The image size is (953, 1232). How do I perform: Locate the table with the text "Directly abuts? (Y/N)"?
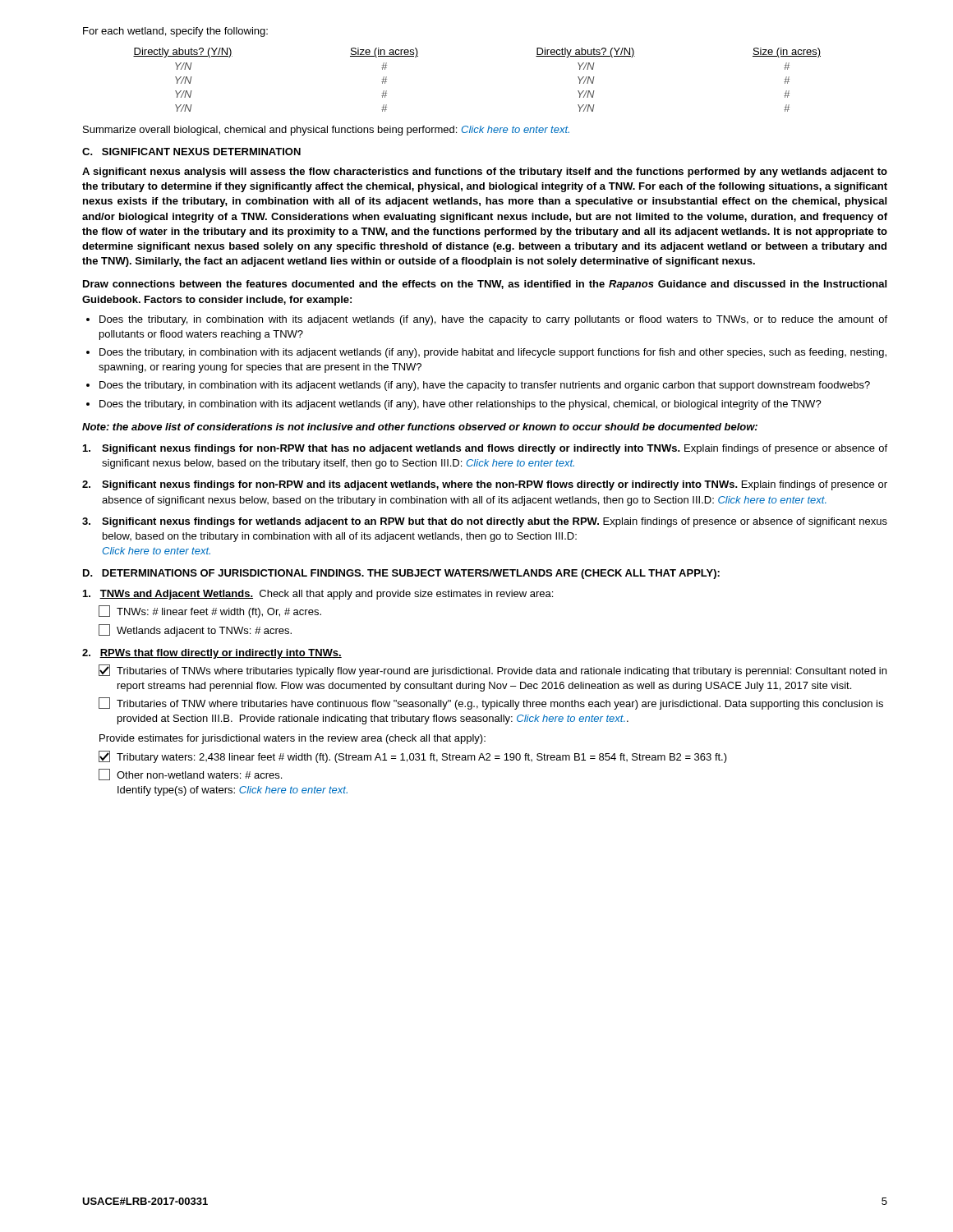coord(485,79)
